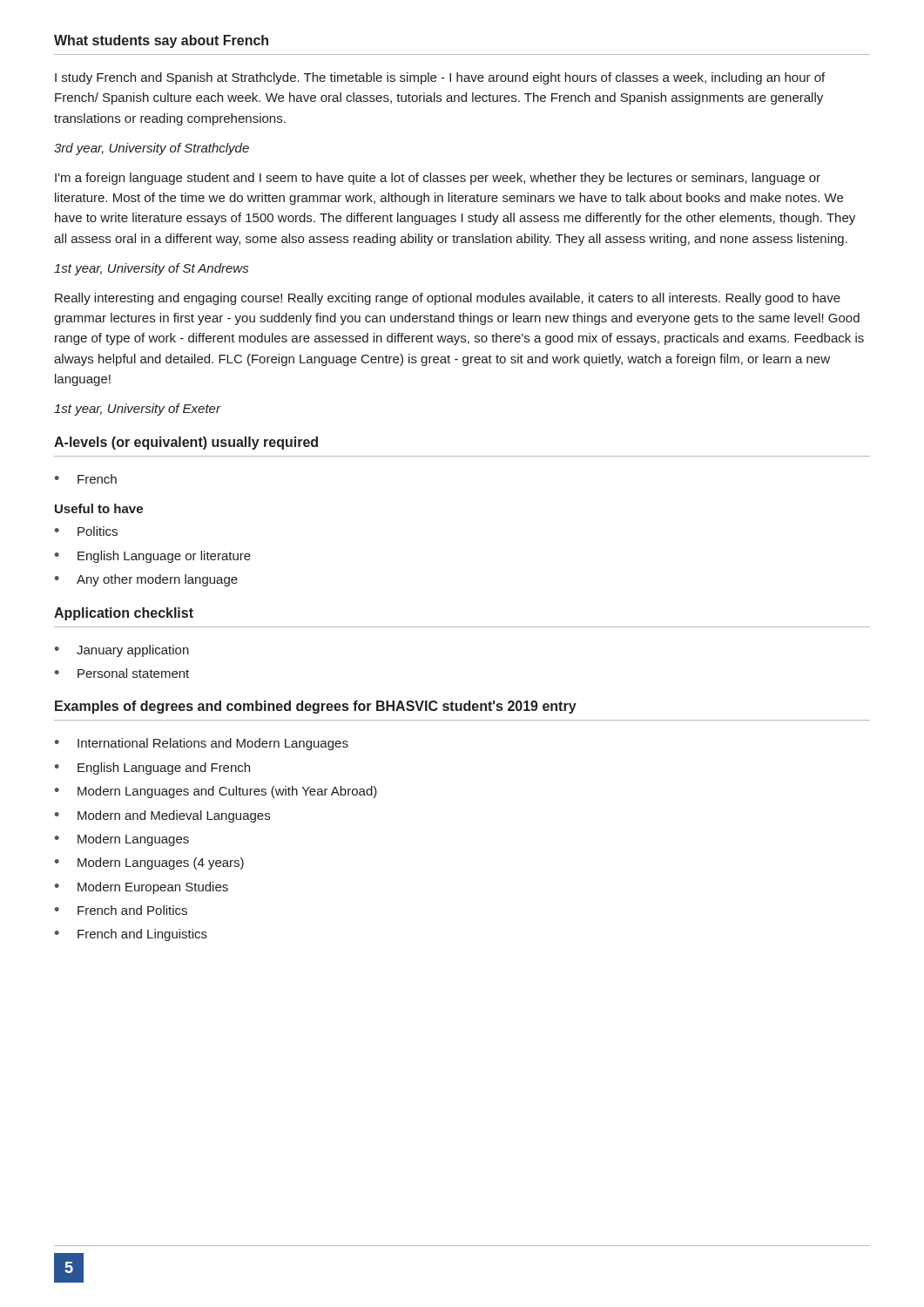Locate the text "• January application"
The height and width of the screenshot is (1307, 924).
coord(122,649)
